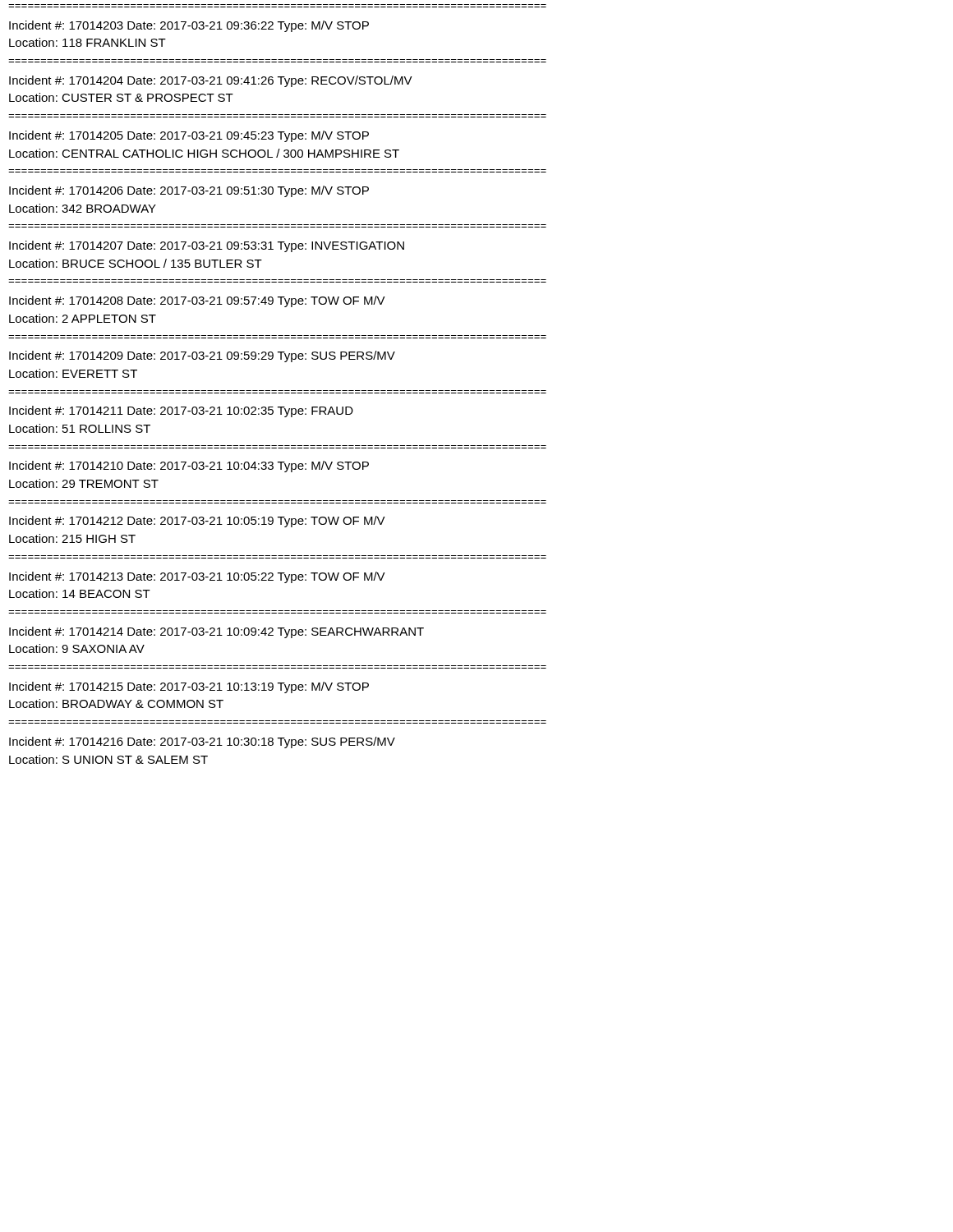Navigate to the element starting "Incident #: 17014216 Date:"
This screenshot has height=1232, width=953.
(x=202, y=742)
